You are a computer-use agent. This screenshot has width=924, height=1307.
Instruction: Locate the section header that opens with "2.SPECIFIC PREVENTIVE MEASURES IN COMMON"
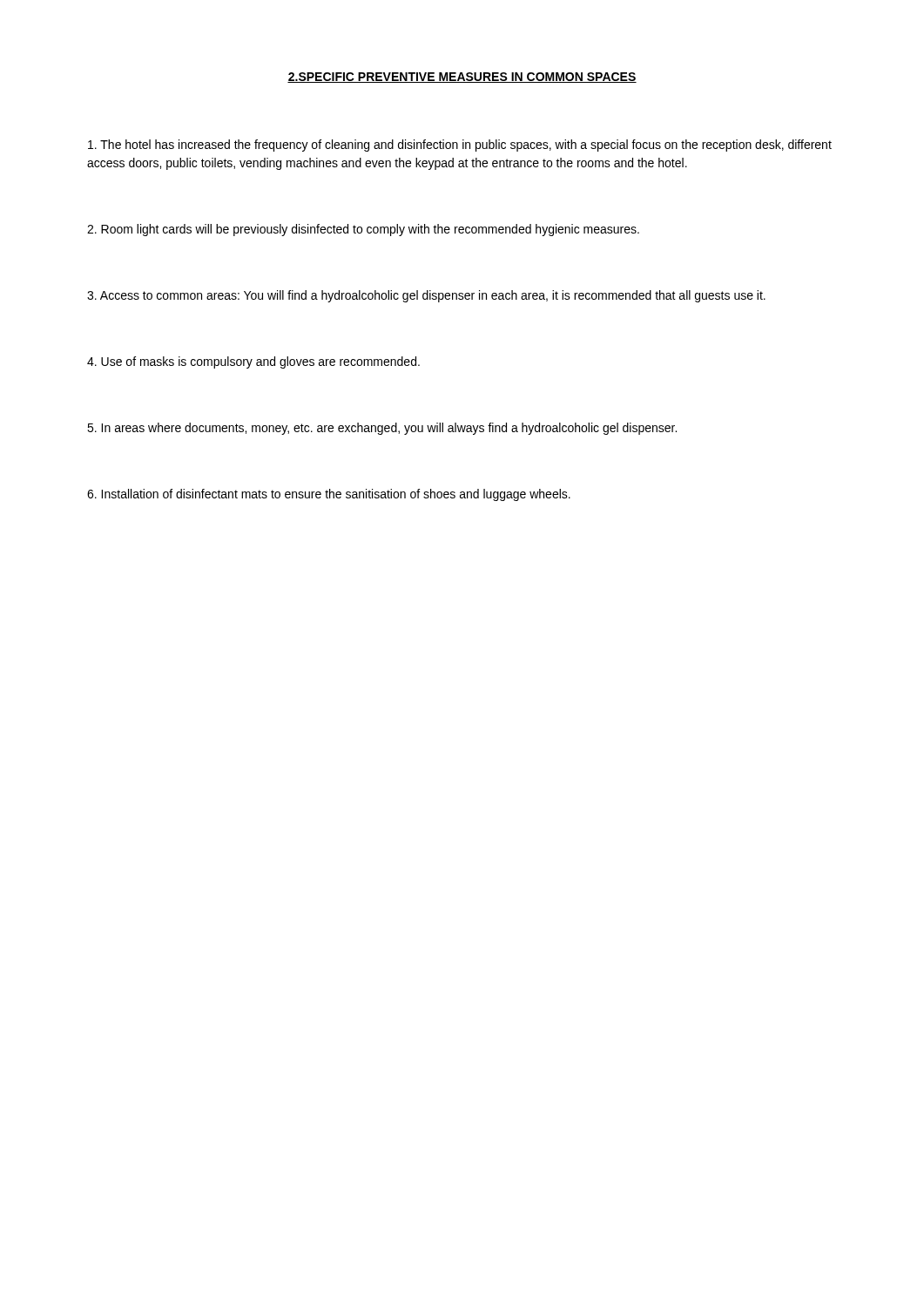coord(462,77)
